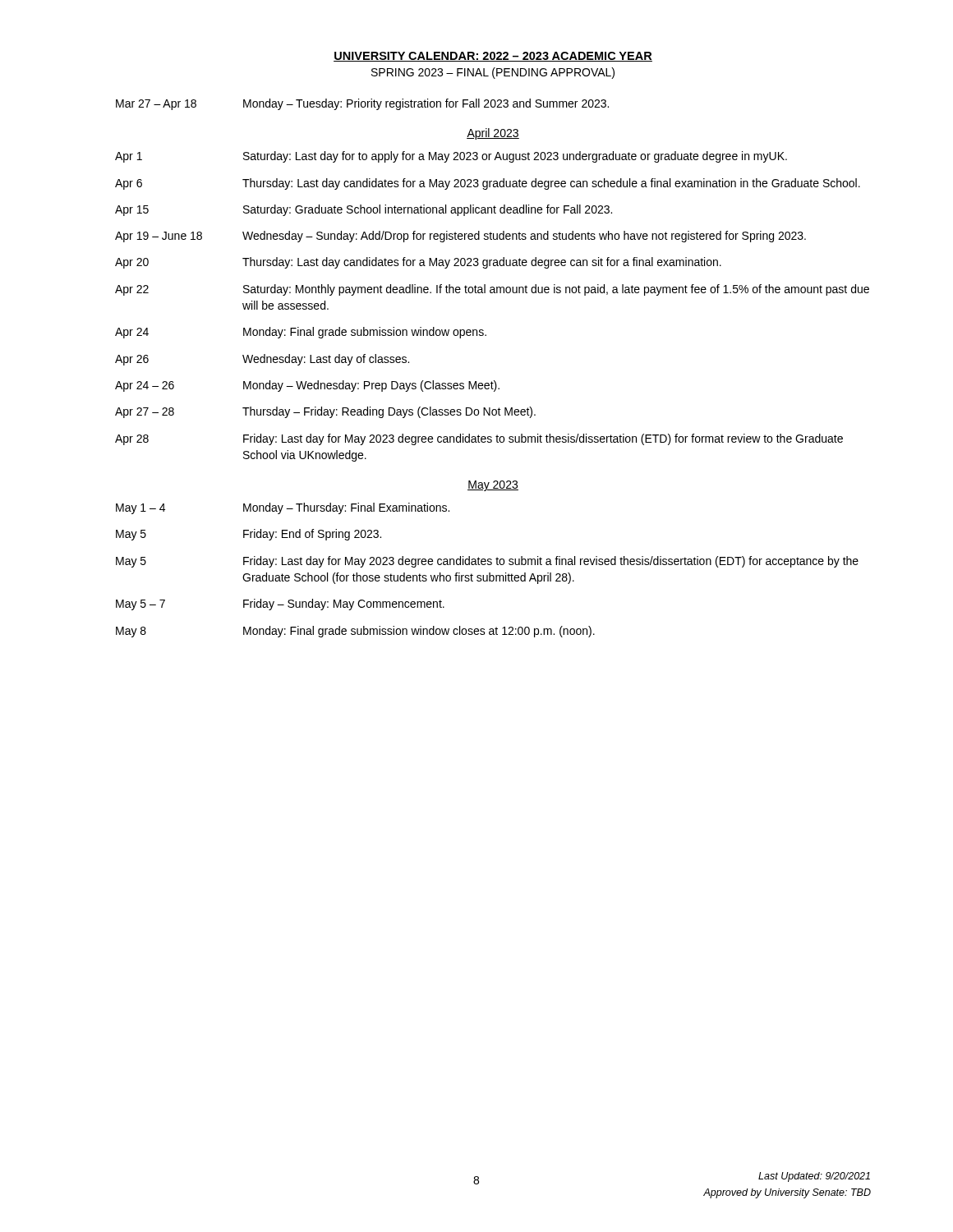Locate the list item that reads "May 8 Monday: Final grade"

[493, 631]
